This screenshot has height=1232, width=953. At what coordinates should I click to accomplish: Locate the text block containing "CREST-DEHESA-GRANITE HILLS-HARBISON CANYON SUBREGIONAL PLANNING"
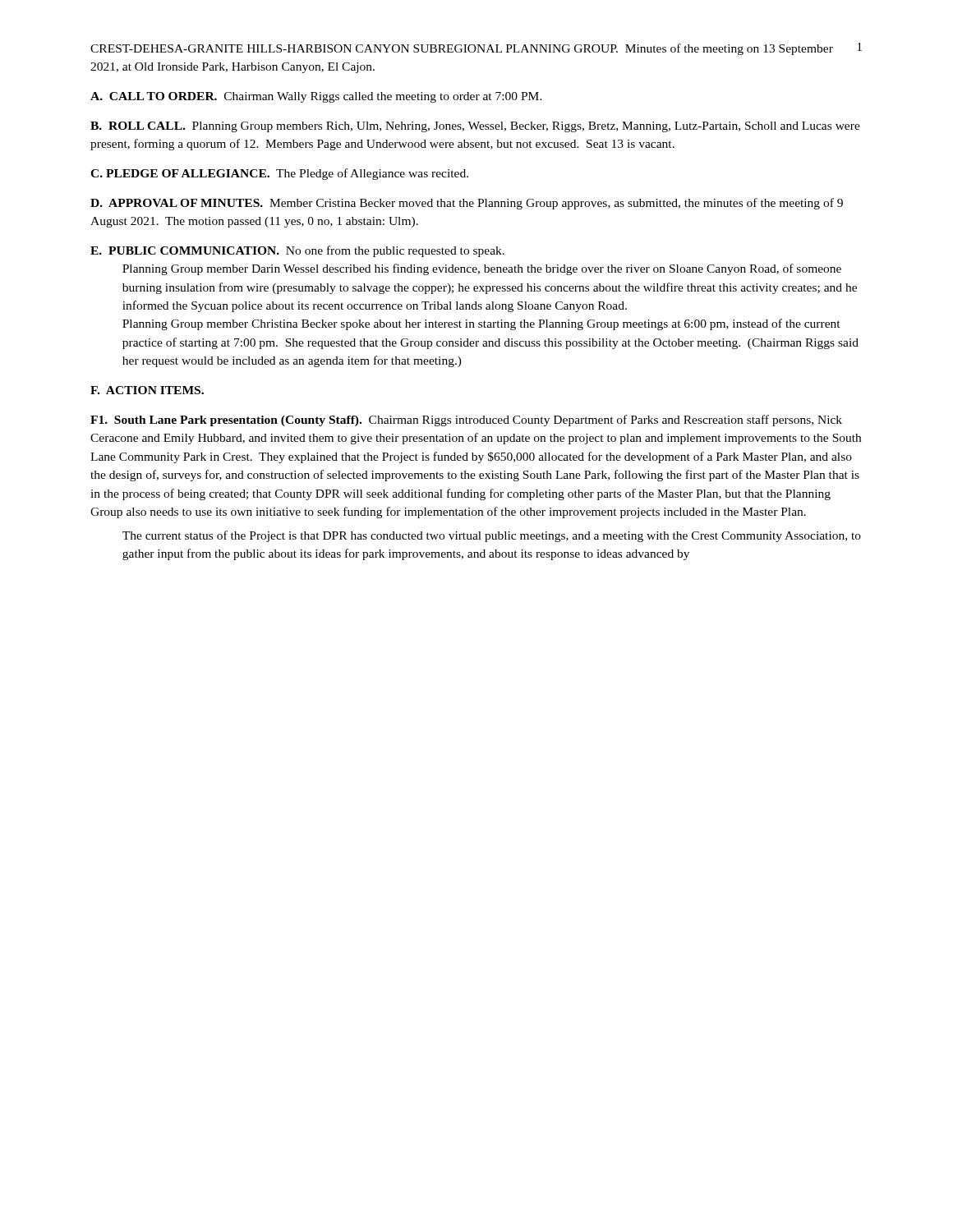tap(462, 57)
